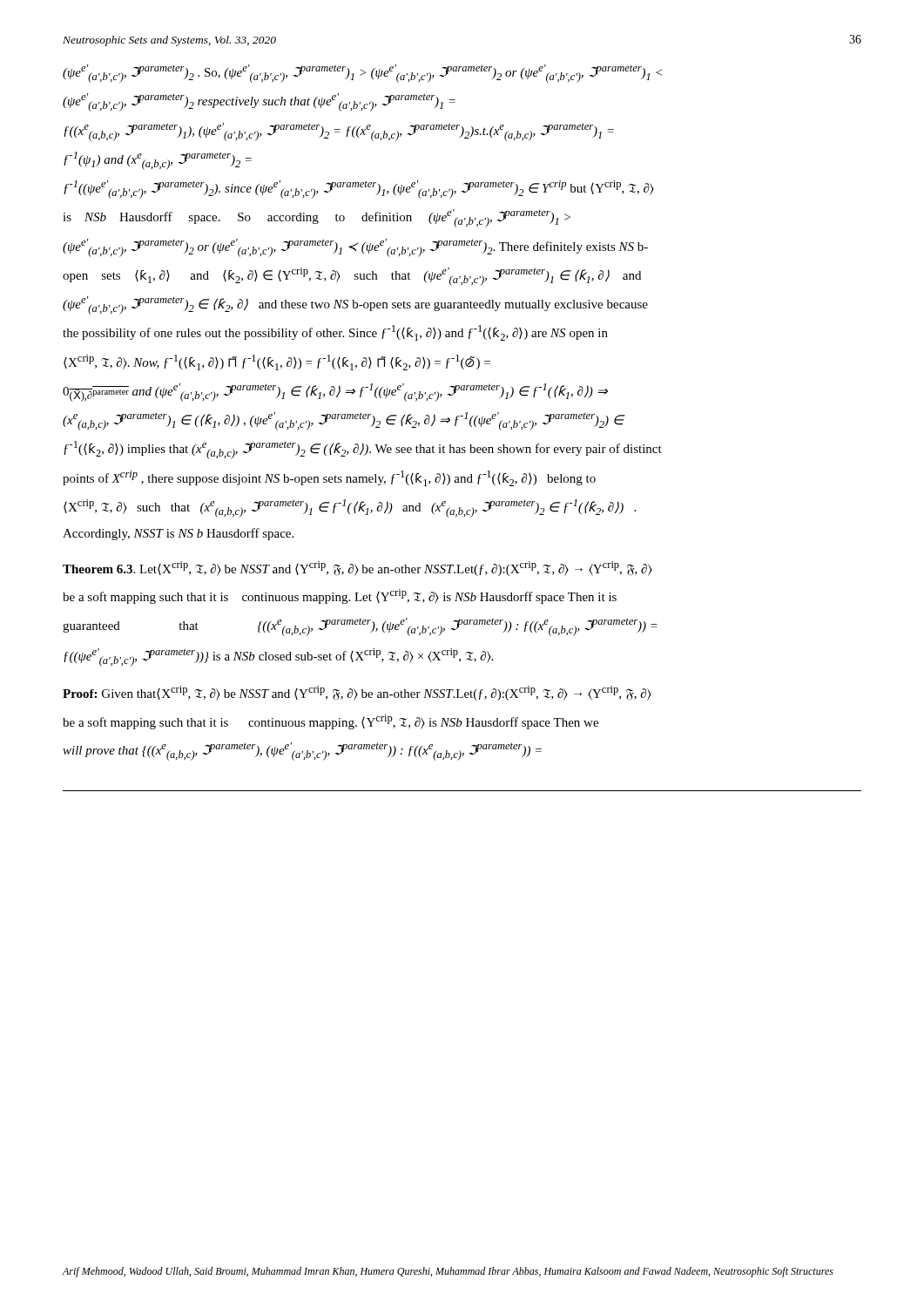The height and width of the screenshot is (1307, 924).
Task: Find the block starting "ƒ((ψee'(a',b',c'), ℑparameter))} is a NSb closed sub-set"
Action: (x=278, y=656)
